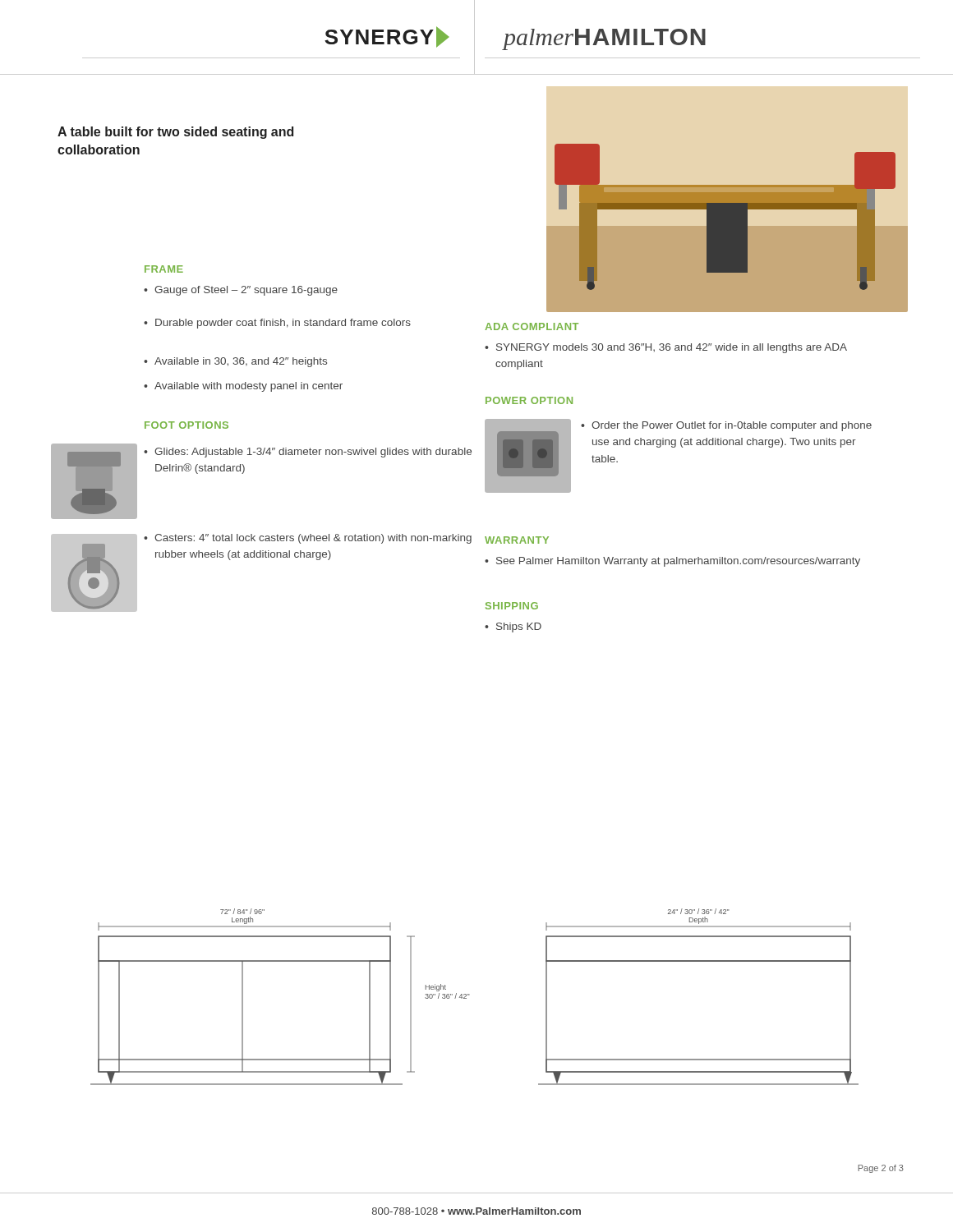
Task: Locate the block of text that opens with "SYNERGY models 30 and"
Action: tap(686, 356)
